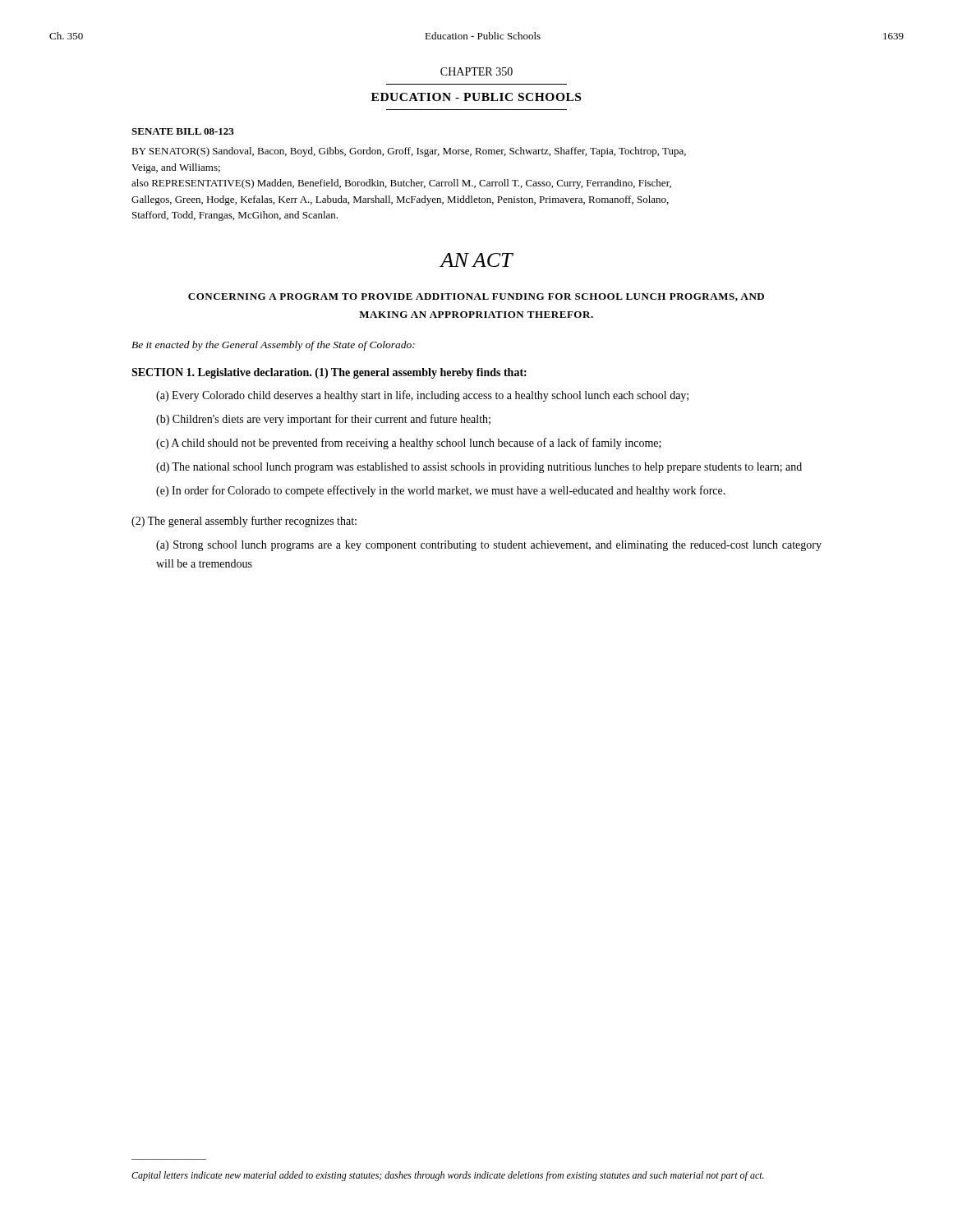Navigate to the passage starting "EDUCATION - PUBLIC SCHOOLS"
Viewport: 953px width, 1232px height.
(x=476, y=97)
